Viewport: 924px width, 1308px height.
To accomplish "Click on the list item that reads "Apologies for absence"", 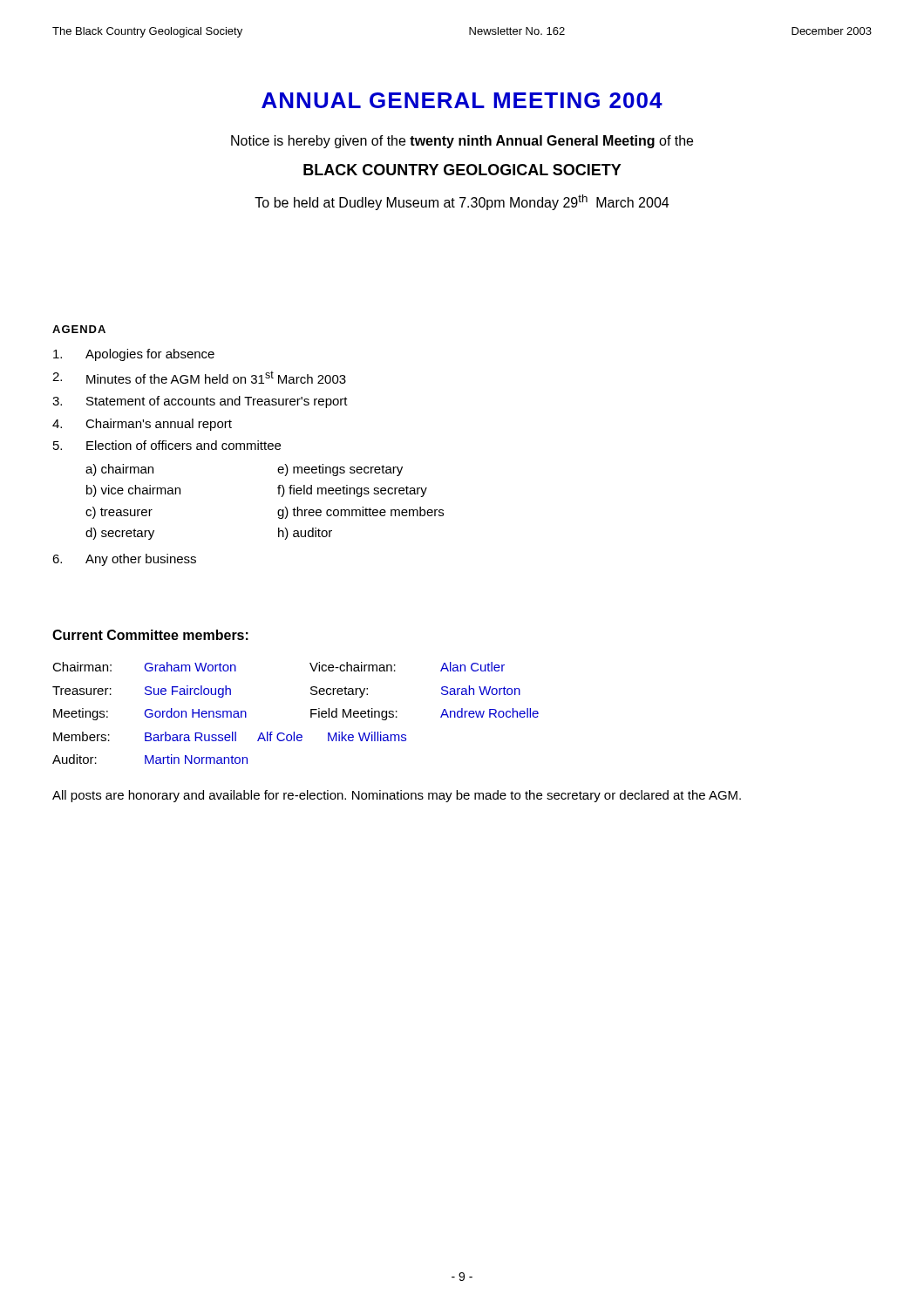I will tap(134, 354).
